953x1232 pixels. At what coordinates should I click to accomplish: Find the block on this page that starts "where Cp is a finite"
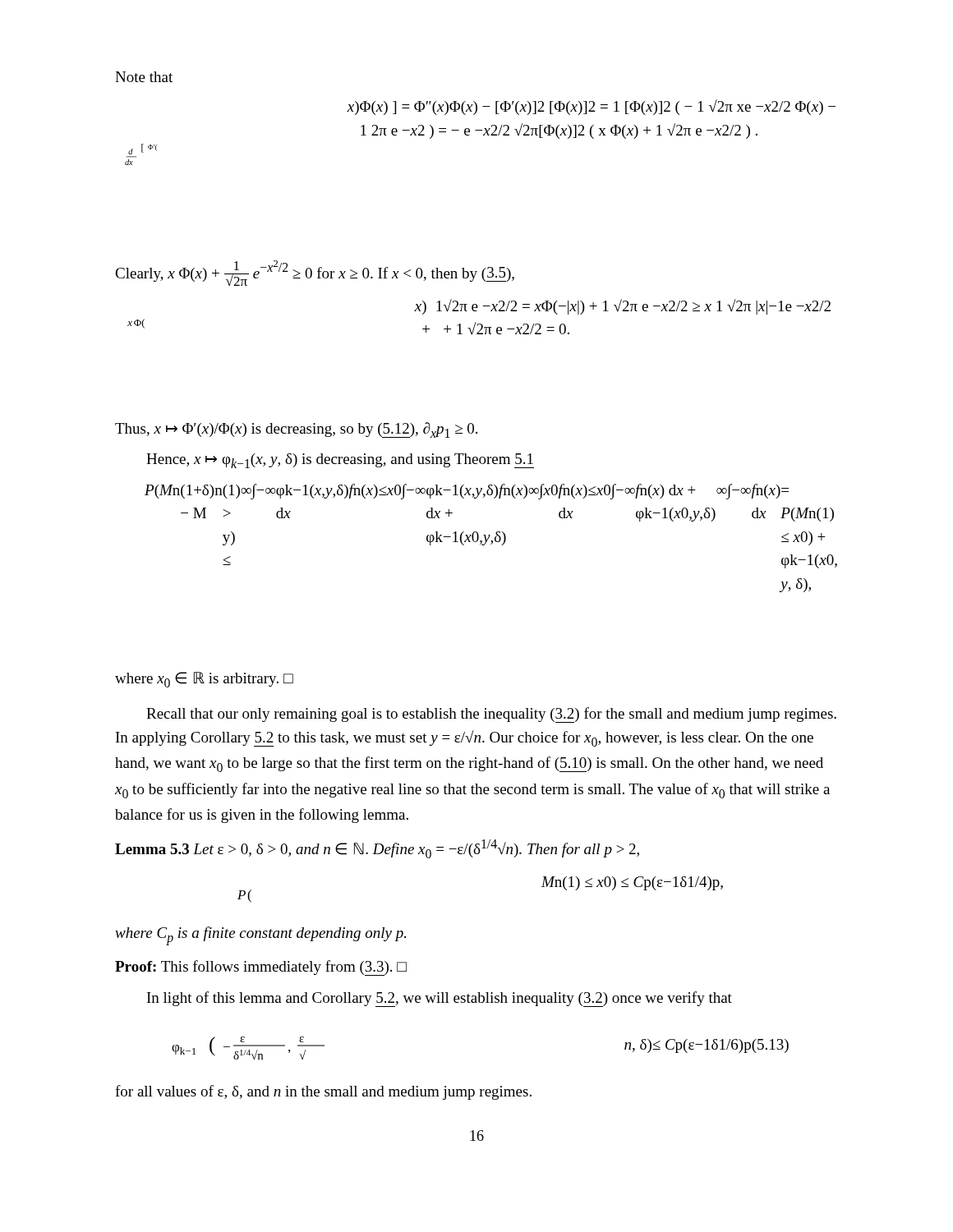point(261,934)
